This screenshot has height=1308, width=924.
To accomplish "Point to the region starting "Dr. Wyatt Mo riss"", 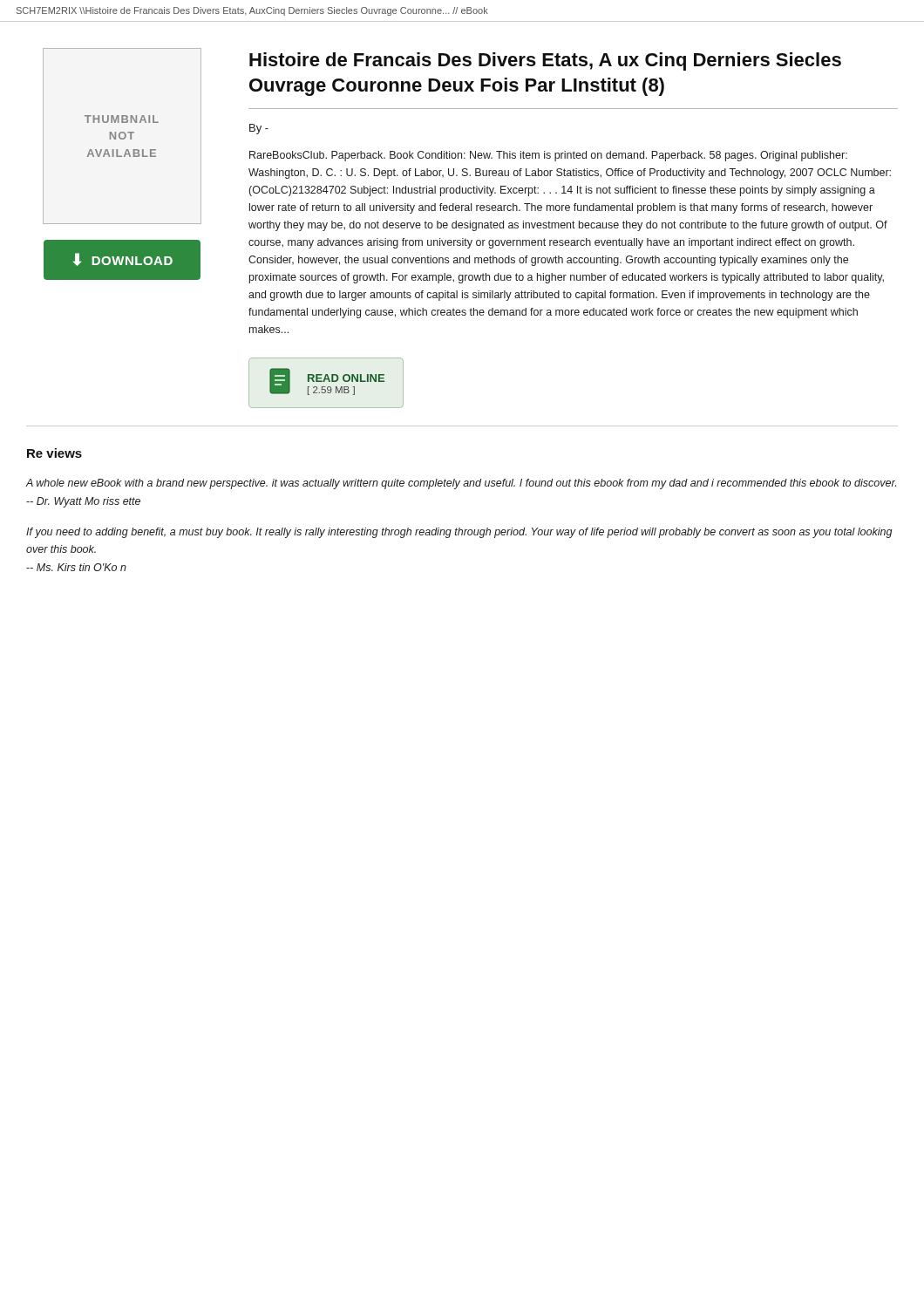I will click(83, 502).
